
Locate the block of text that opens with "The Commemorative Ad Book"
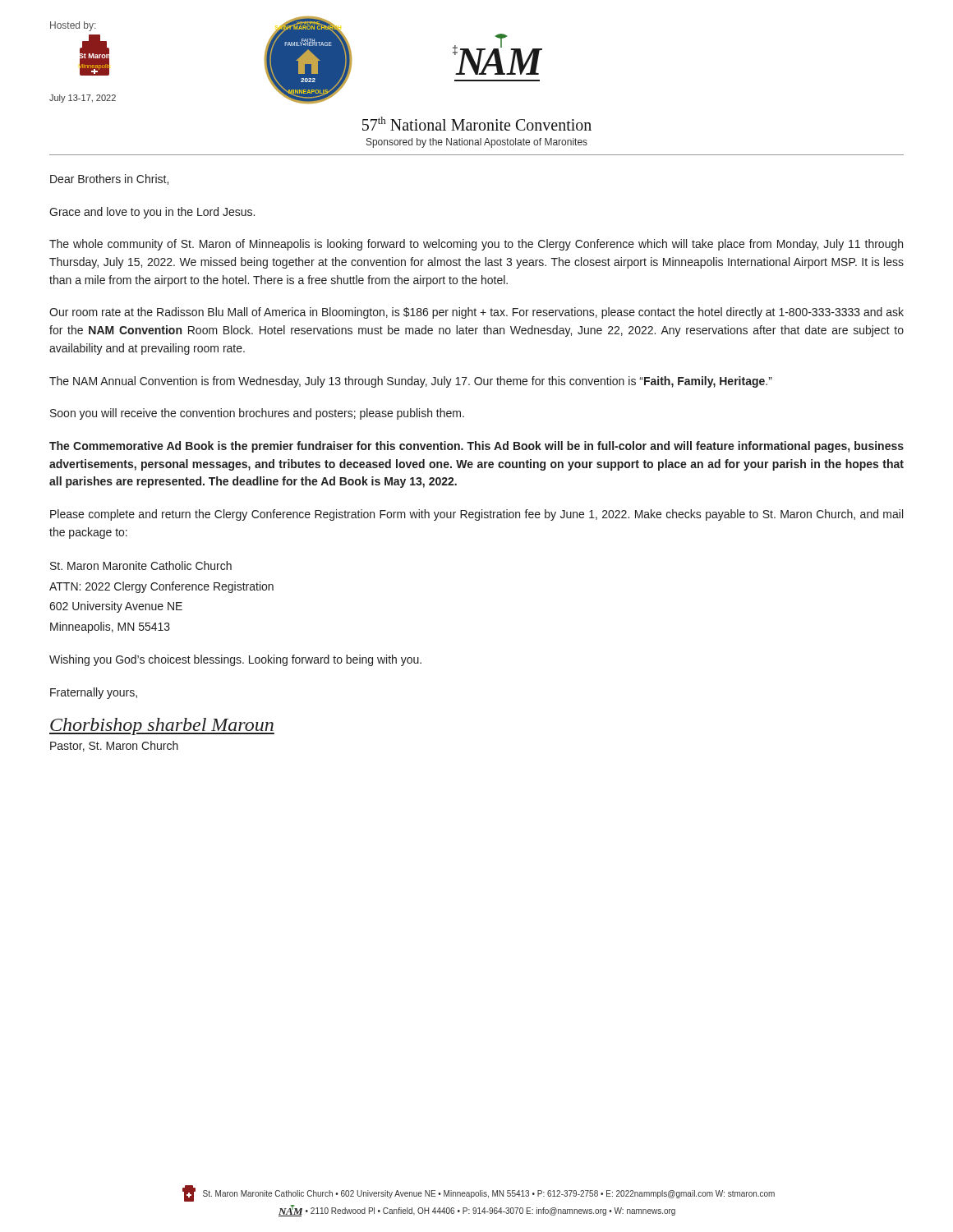pyautogui.click(x=476, y=464)
